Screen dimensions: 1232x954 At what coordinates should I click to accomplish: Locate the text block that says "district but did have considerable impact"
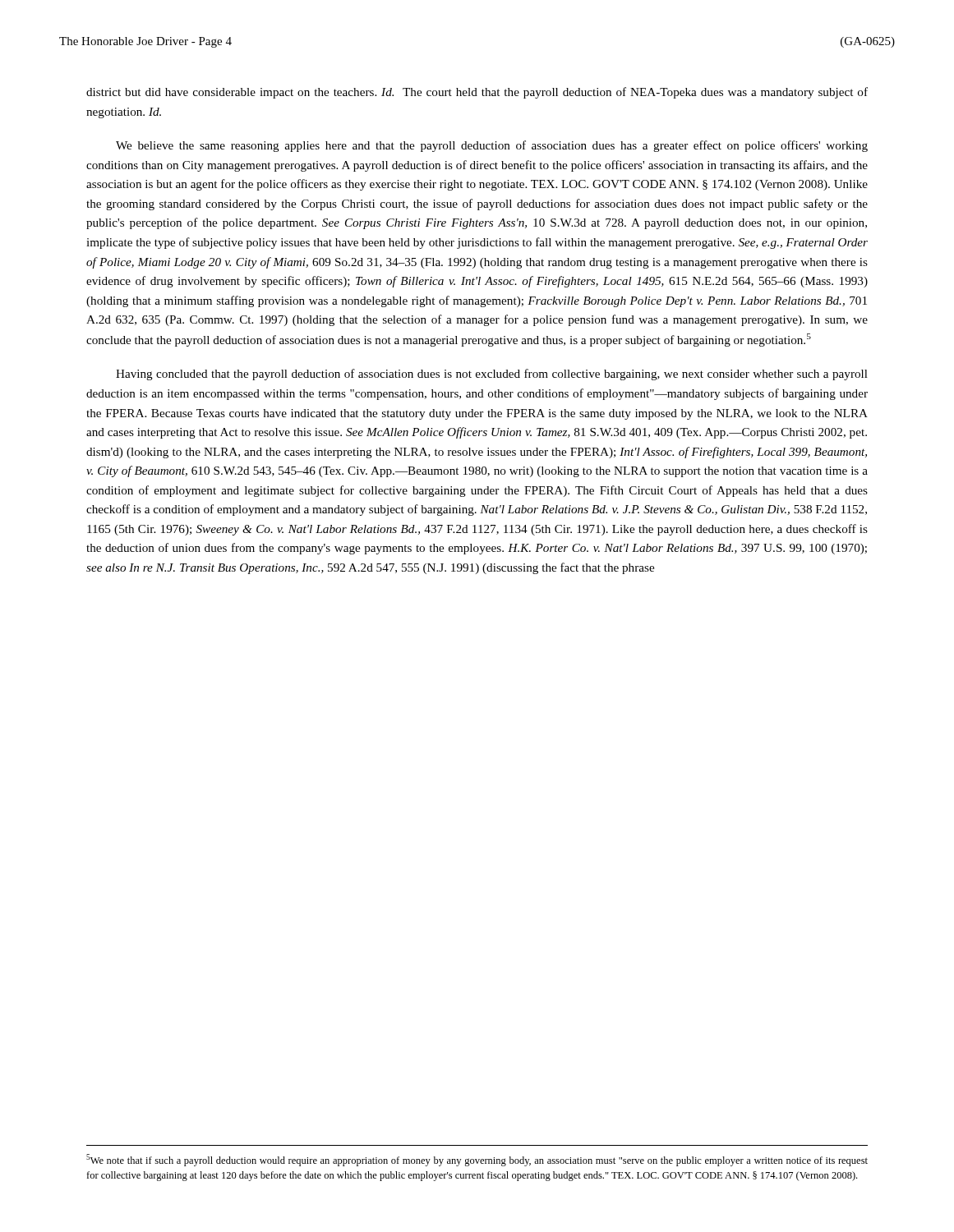click(x=477, y=101)
